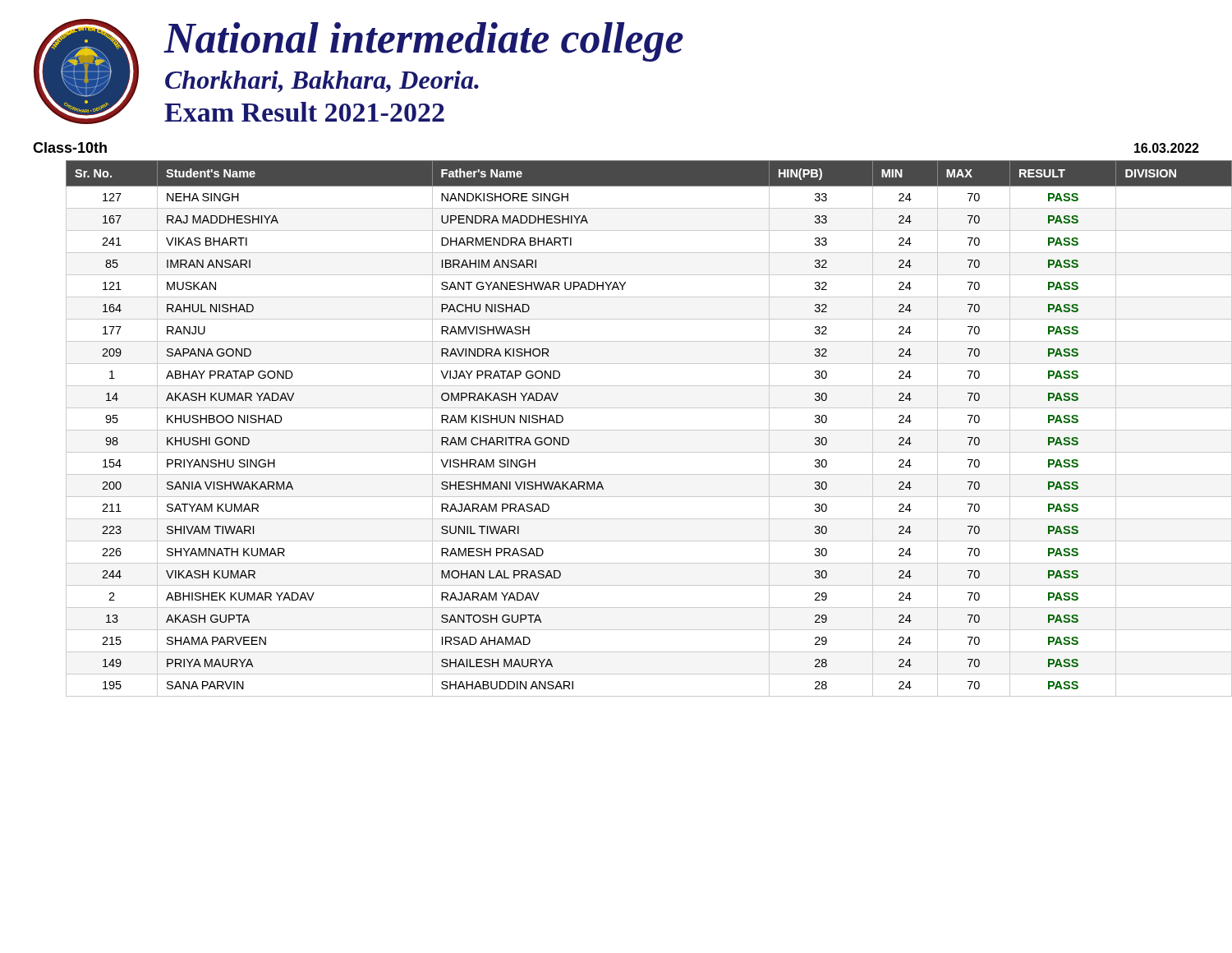Locate the table with the text "SHYAMNATH KUMAR"

pos(616,429)
